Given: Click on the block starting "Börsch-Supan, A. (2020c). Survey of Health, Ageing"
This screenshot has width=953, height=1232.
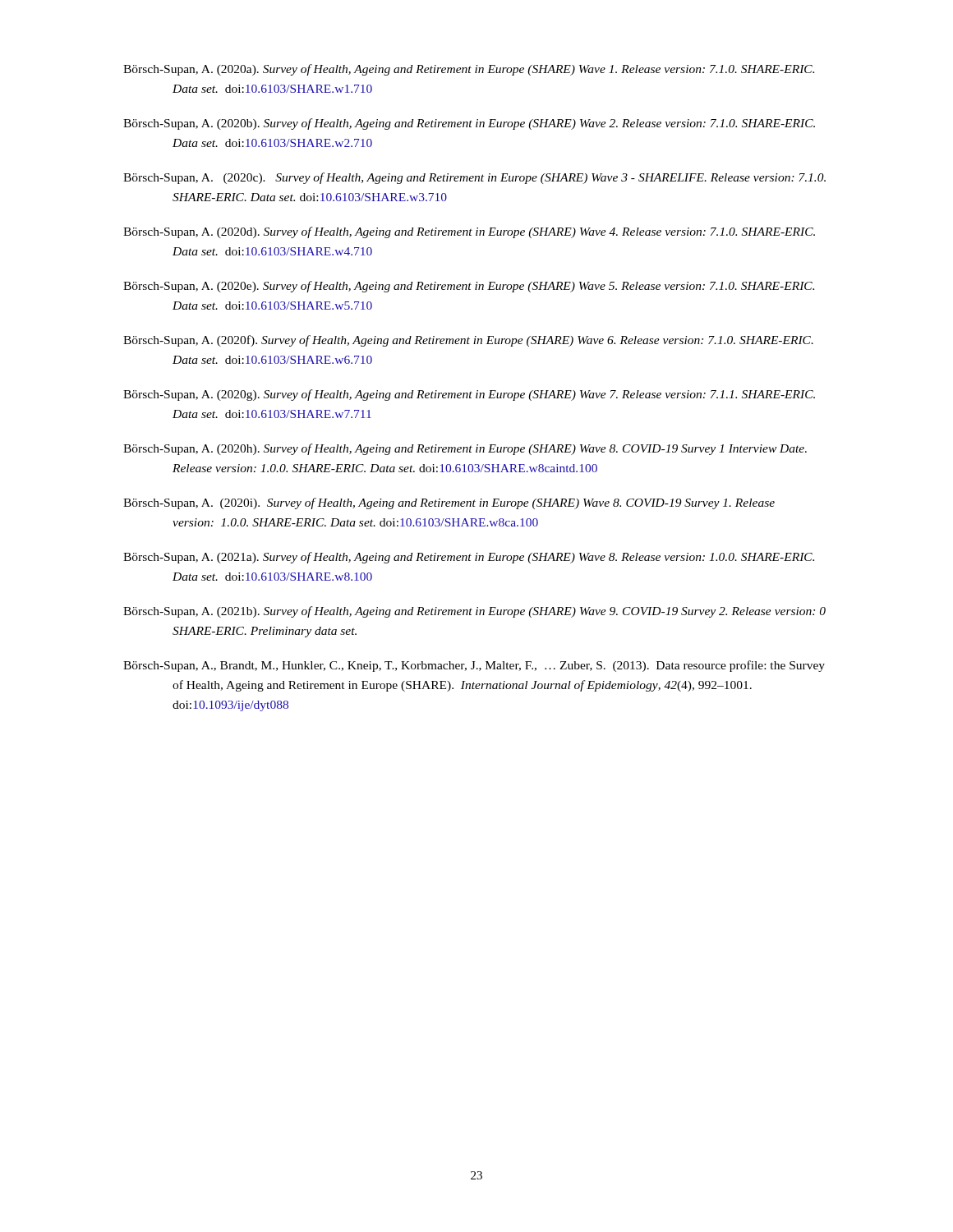Looking at the screenshot, I should pyautogui.click(x=475, y=187).
